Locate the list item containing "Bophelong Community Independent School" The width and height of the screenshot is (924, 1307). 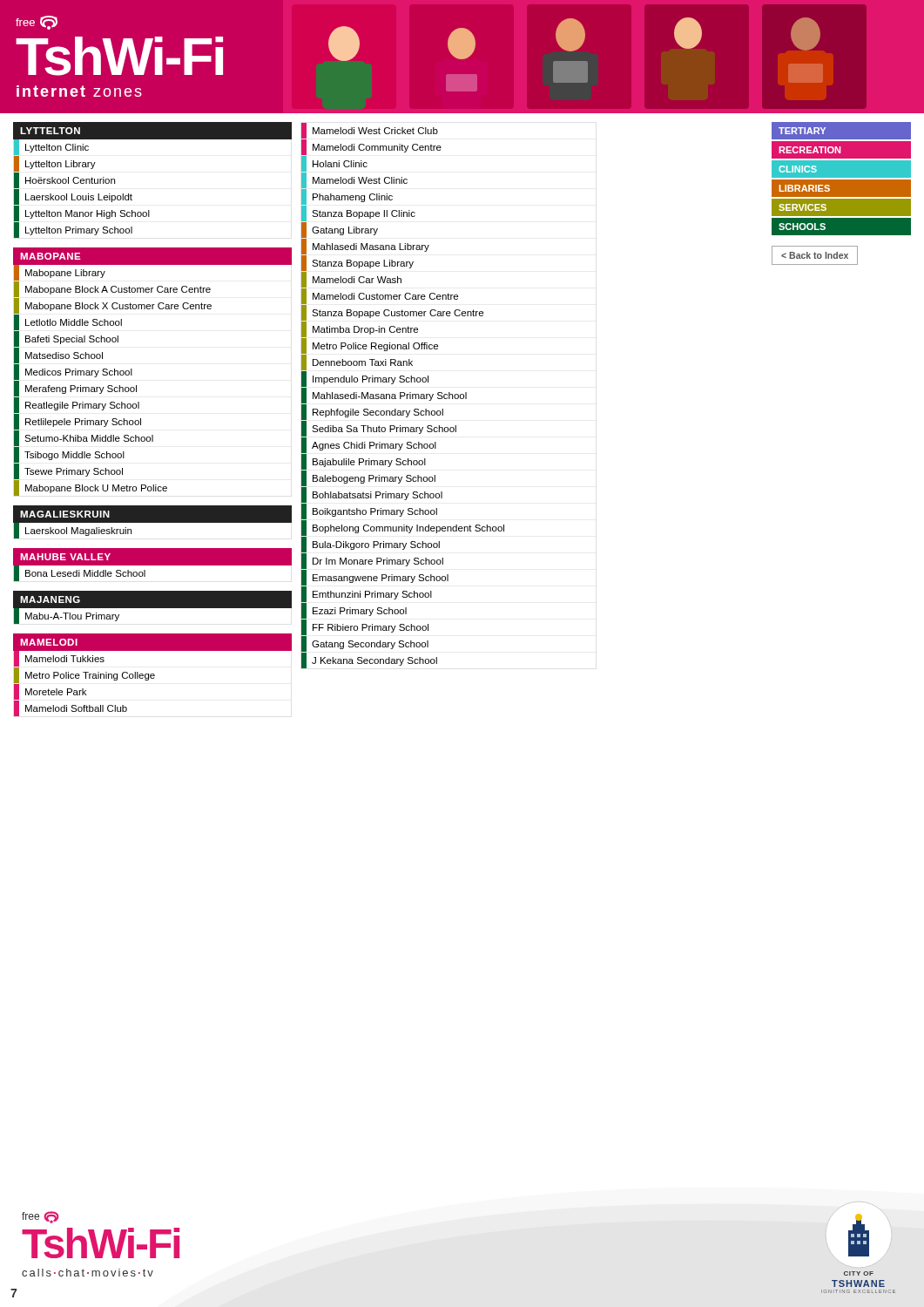(x=406, y=528)
